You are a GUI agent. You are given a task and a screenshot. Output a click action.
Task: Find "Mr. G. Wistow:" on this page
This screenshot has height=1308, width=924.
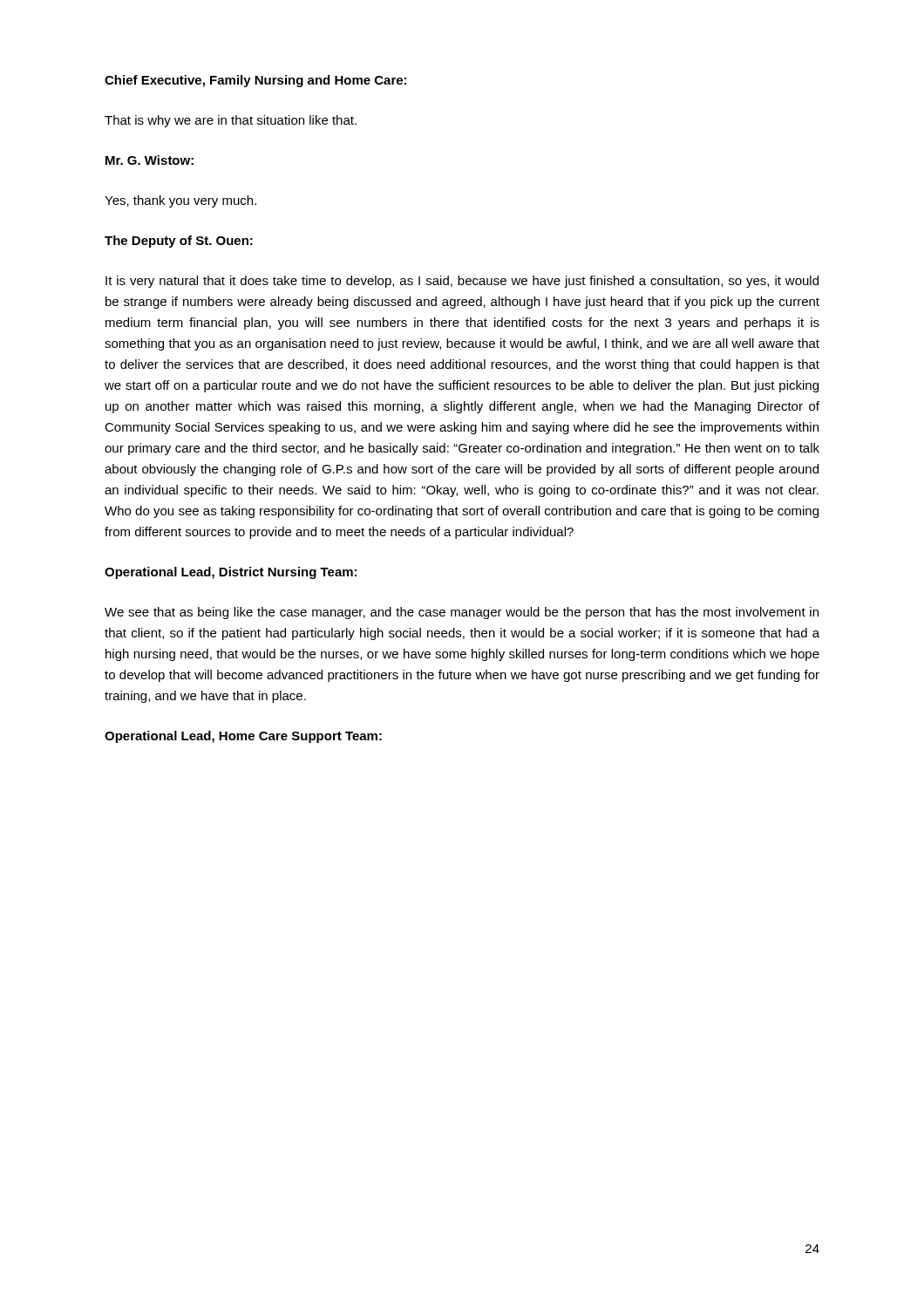click(149, 160)
